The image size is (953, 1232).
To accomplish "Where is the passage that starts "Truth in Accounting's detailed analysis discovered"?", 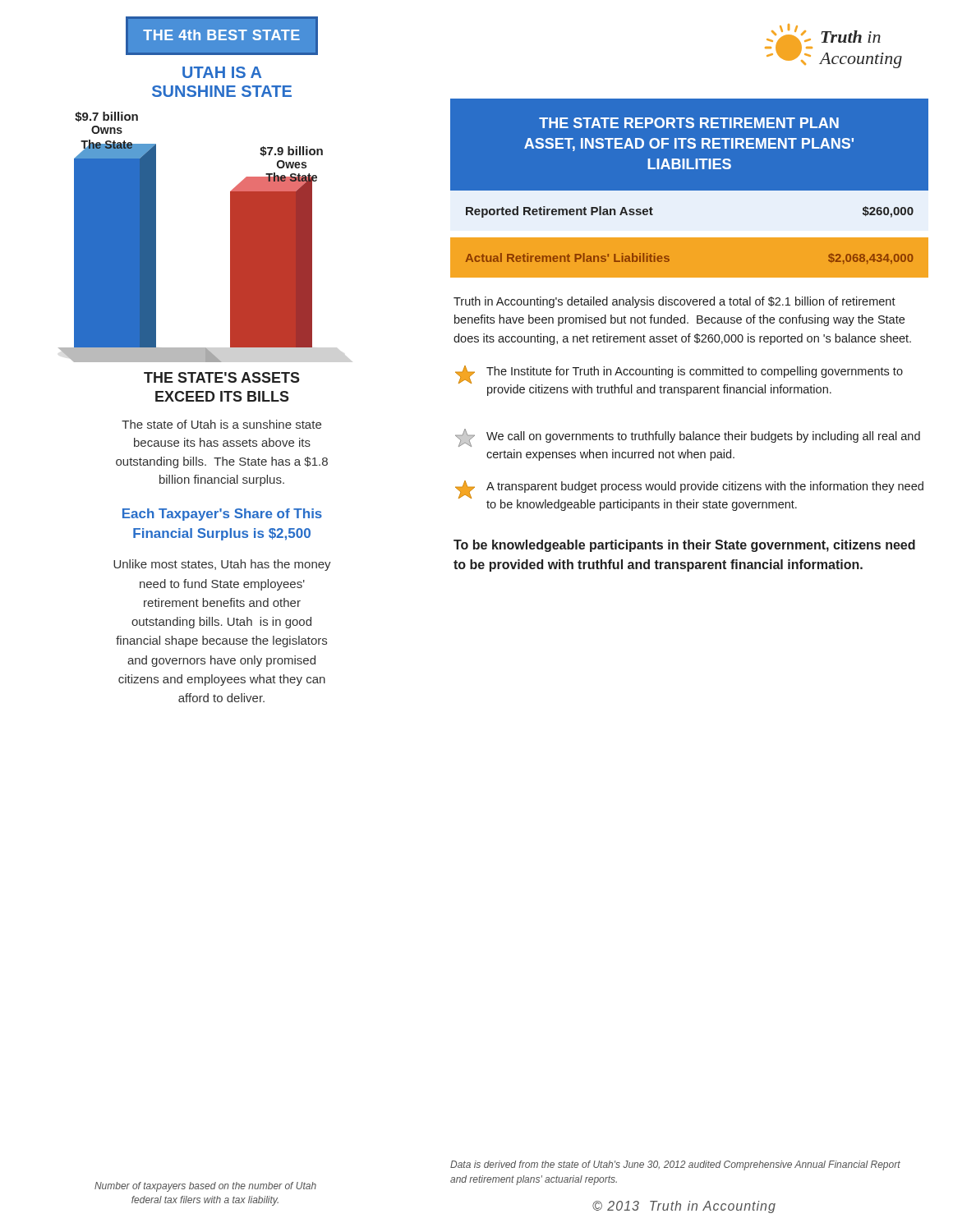I will tap(683, 320).
